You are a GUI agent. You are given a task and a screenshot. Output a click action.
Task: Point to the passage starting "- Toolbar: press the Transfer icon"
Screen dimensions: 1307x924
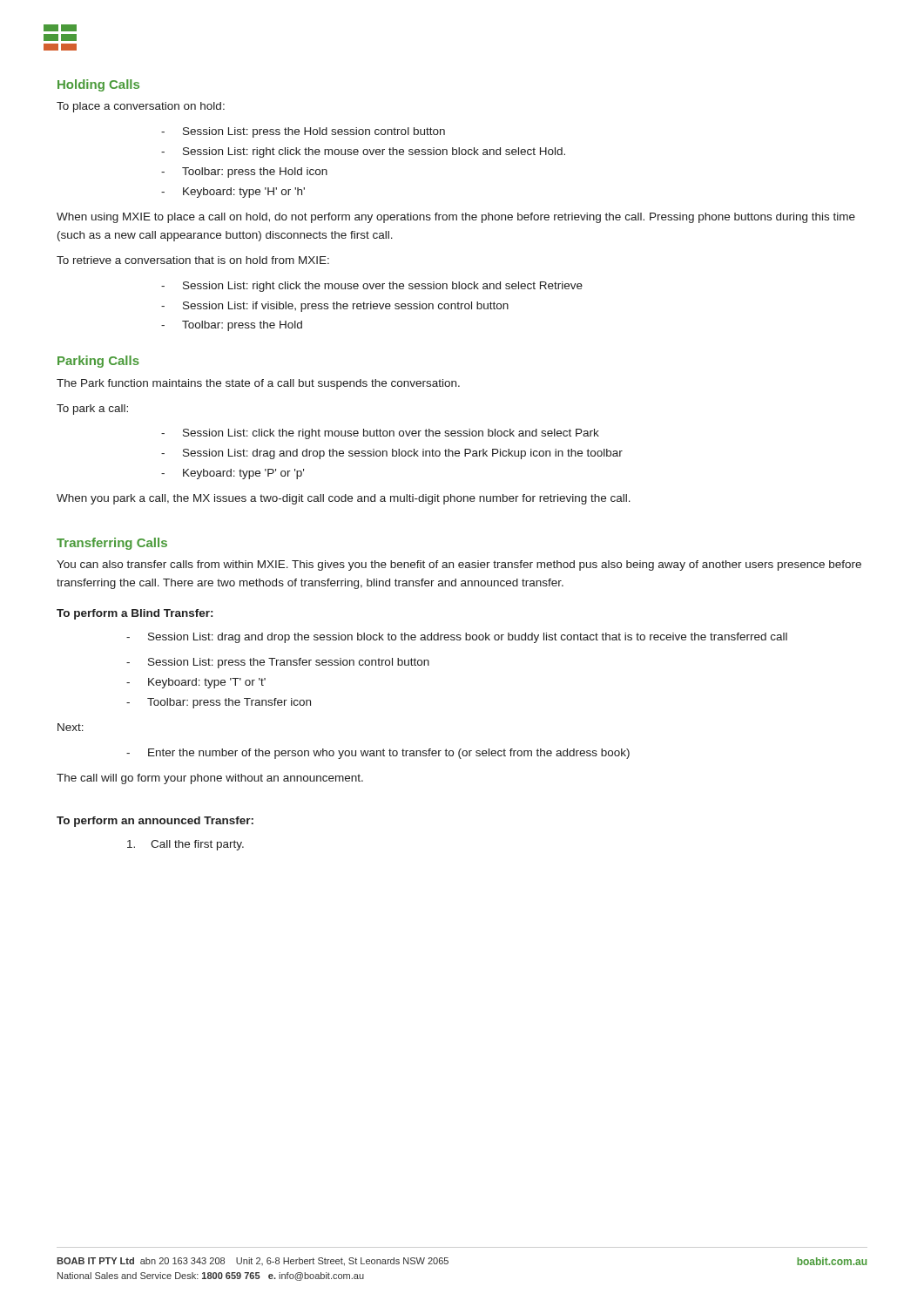[219, 703]
